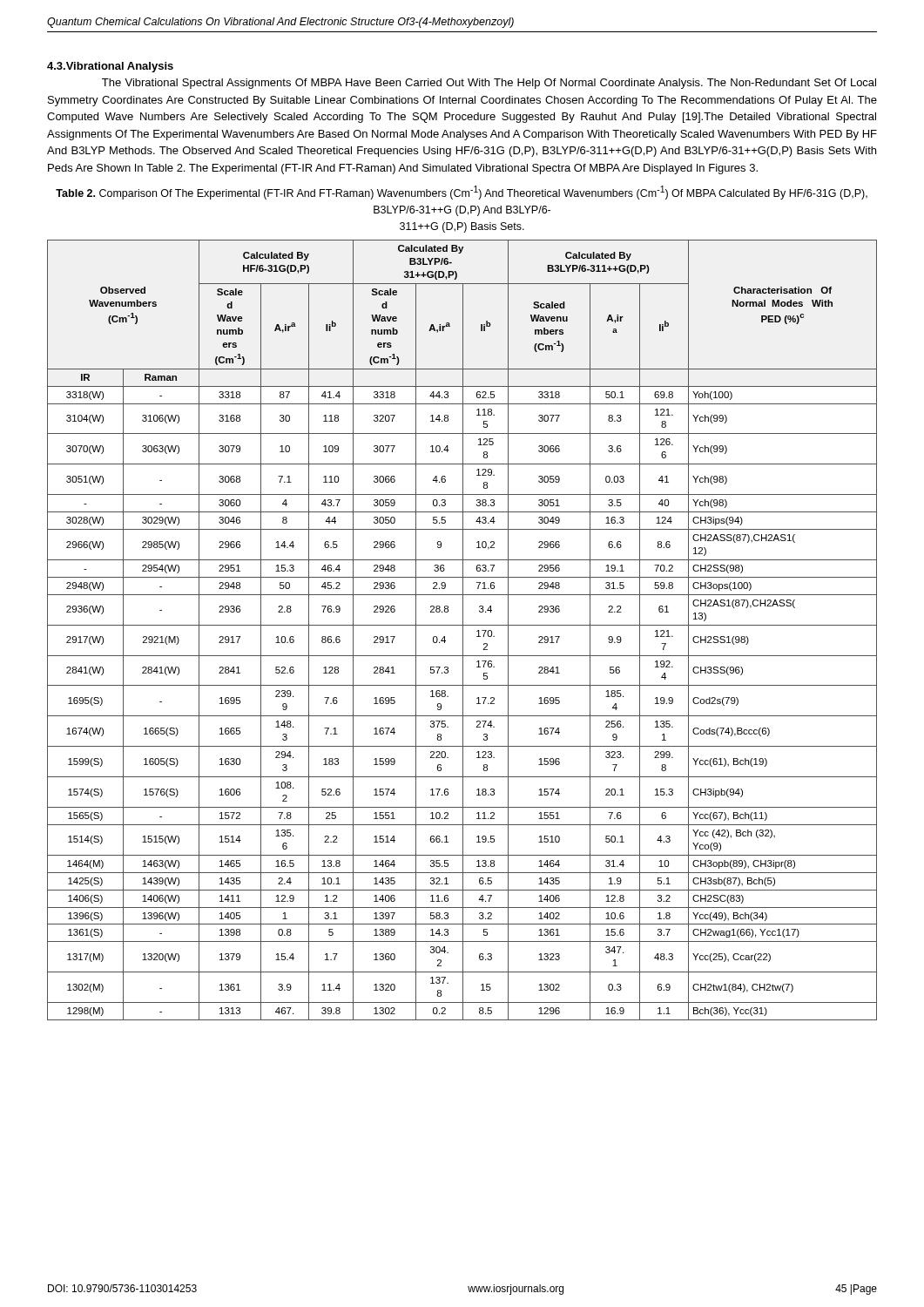This screenshot has height=1307, width=924.
Task: Select the element starting "Table 2. Comparison Of The Experimental (FT-IR And"
Action: [462, 209]
